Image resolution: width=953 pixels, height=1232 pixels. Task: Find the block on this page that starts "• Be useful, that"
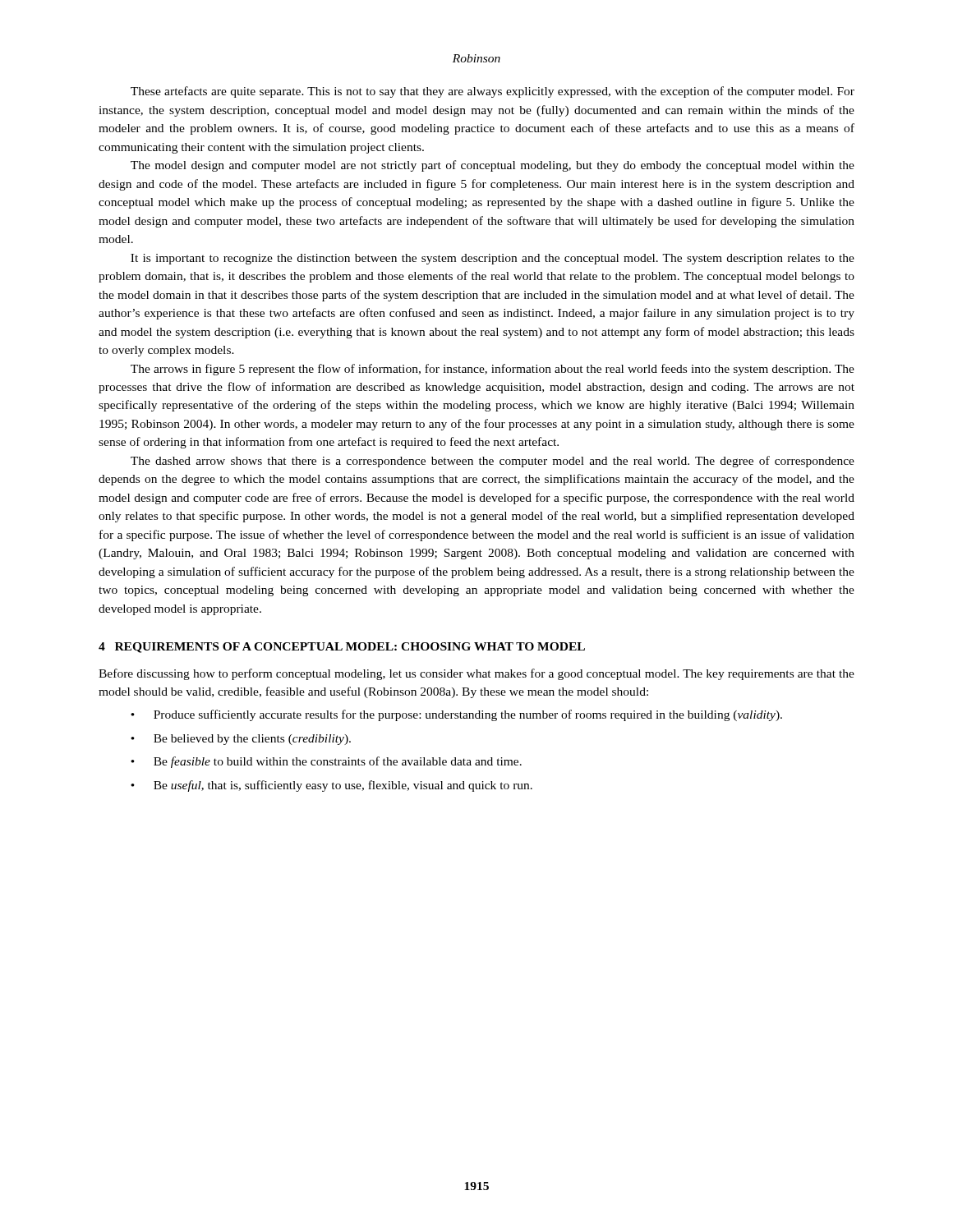492,785
